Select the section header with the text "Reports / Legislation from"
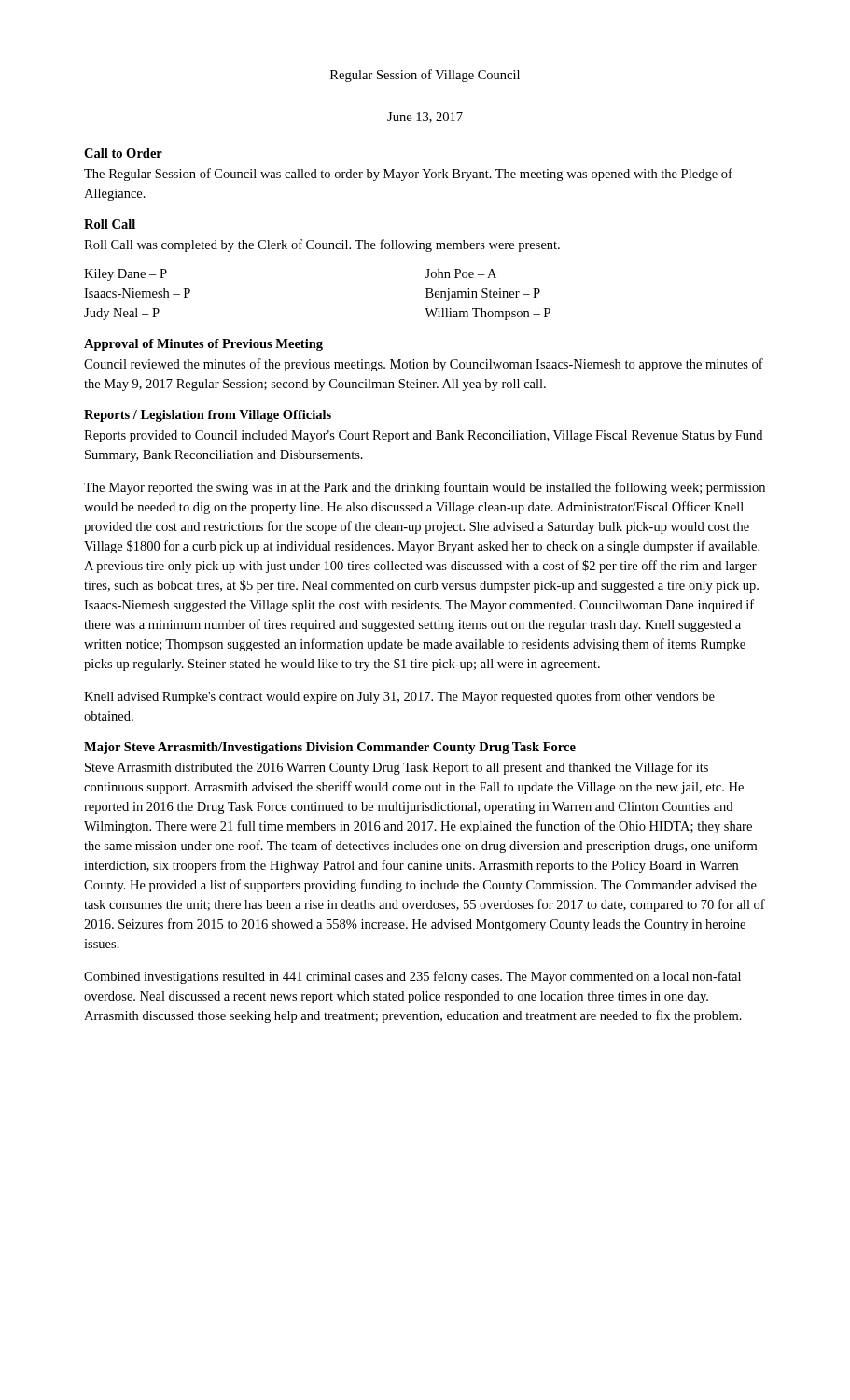Screen dimensions: 1400x850 coord(208,414)
